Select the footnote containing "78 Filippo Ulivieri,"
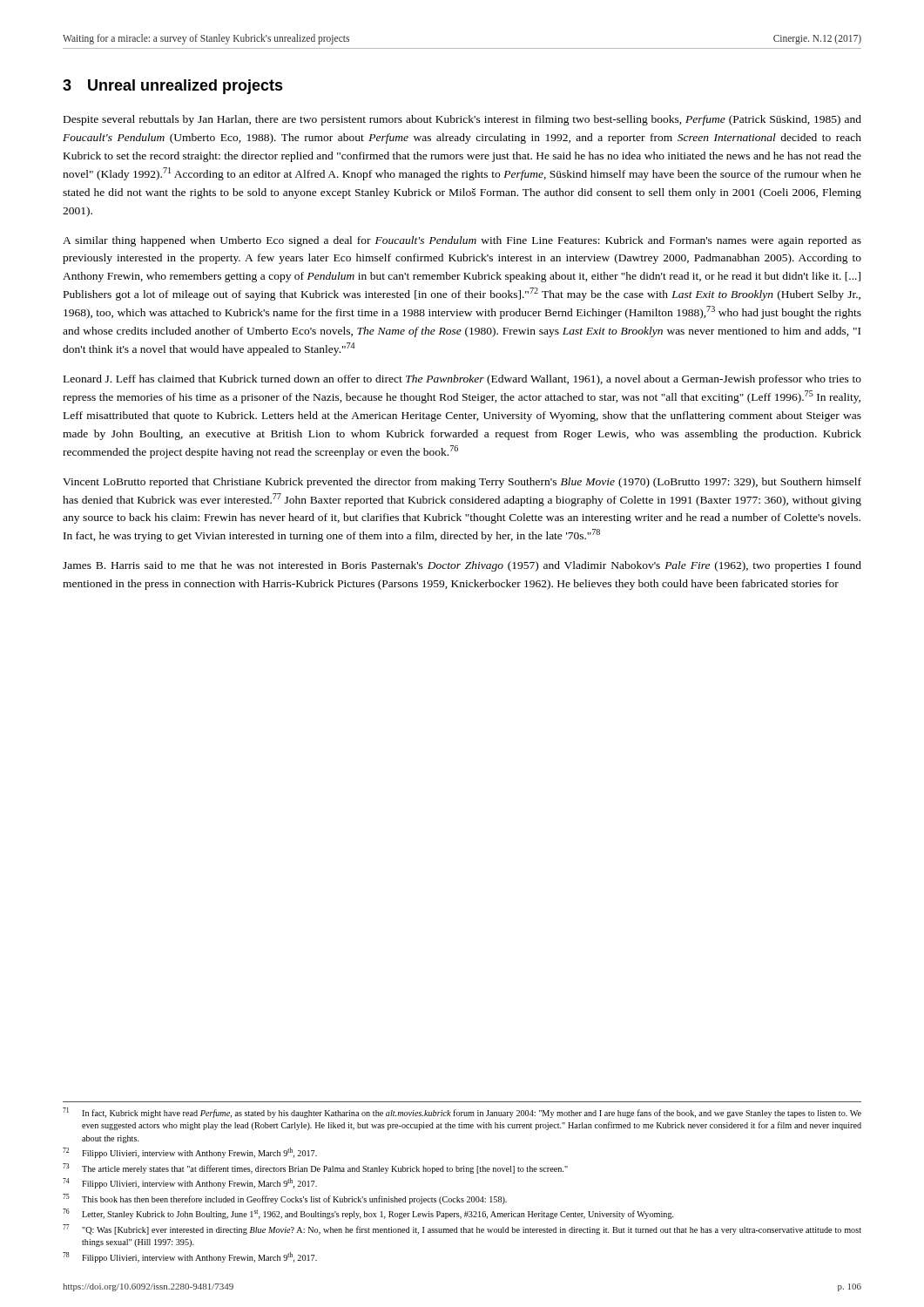This screenshot has height=1307, width=924. (x=190, y=1257)
